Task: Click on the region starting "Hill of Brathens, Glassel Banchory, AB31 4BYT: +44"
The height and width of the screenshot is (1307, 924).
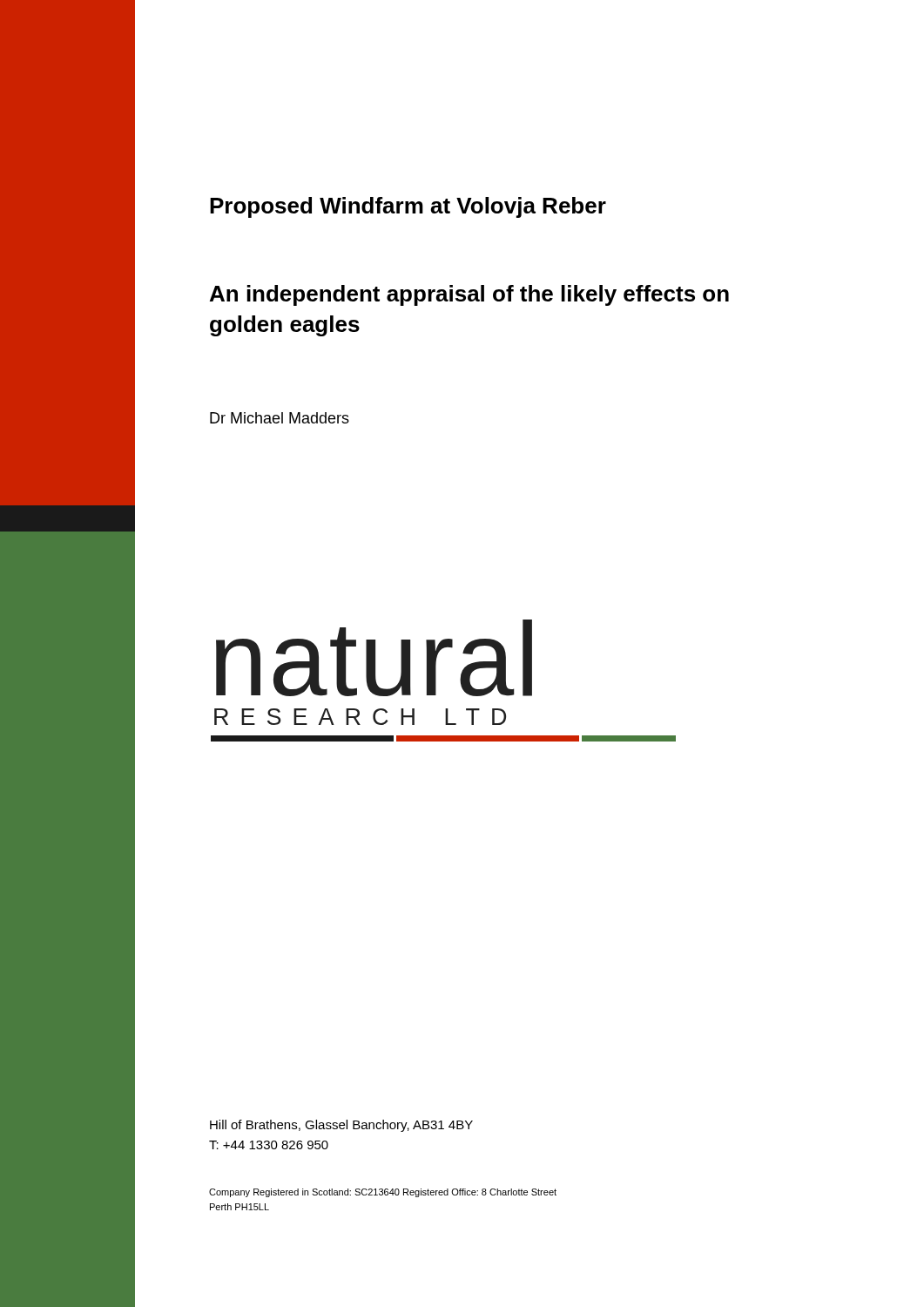Action: [x=341, y=1135]
